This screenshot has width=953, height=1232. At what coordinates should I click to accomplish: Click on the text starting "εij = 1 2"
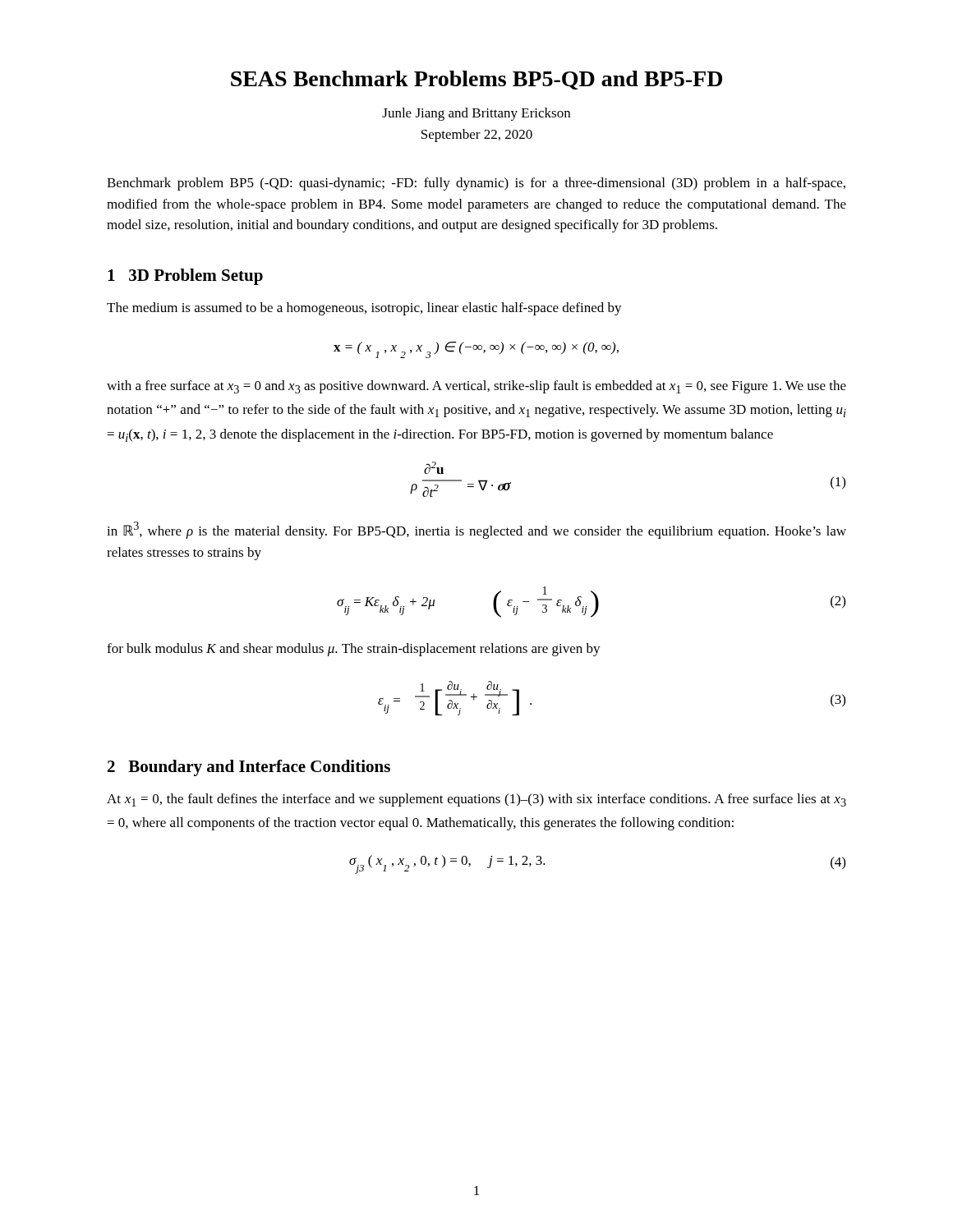[x=456, y=695]
